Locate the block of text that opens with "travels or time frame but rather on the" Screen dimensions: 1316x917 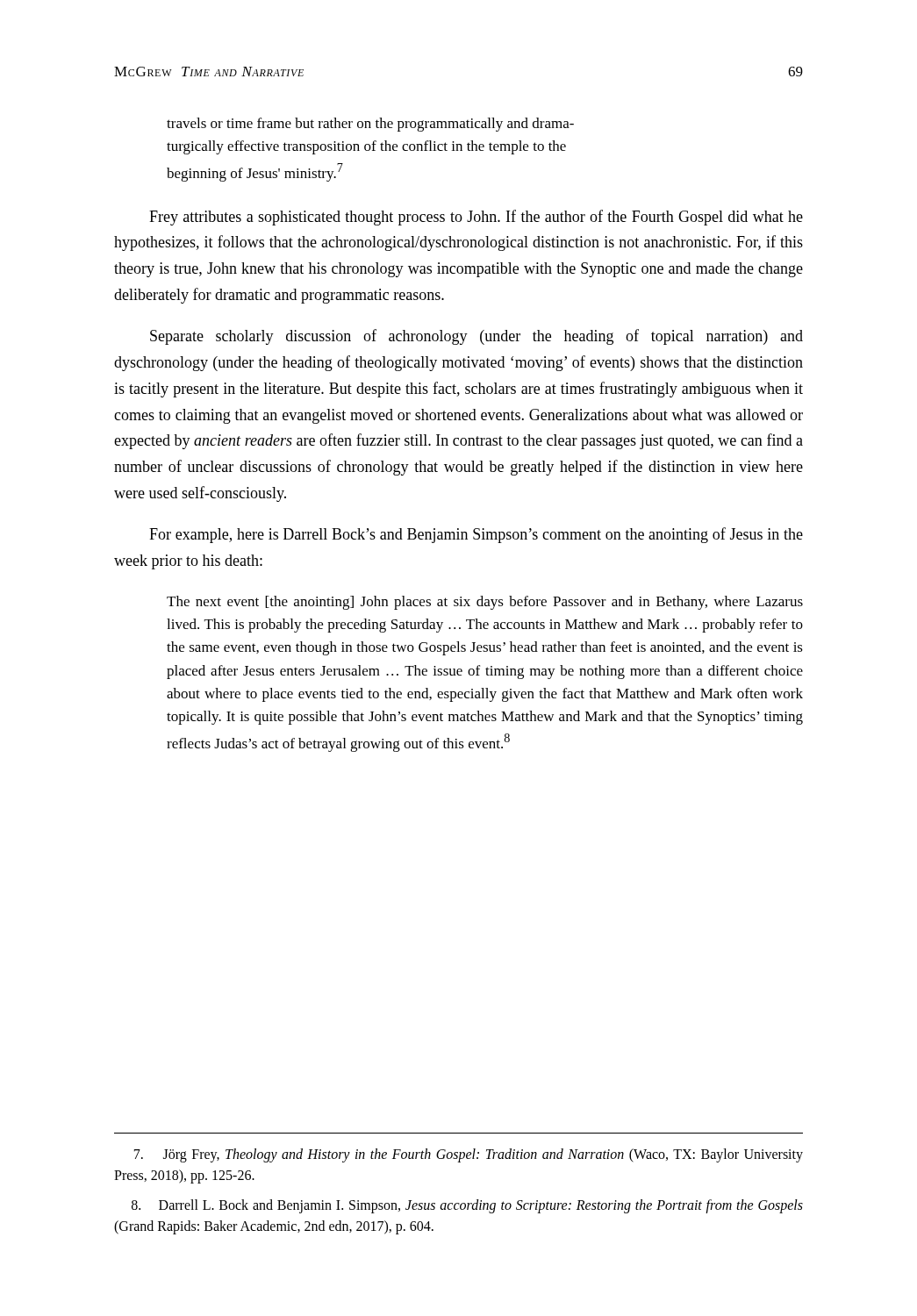point(371,148)
